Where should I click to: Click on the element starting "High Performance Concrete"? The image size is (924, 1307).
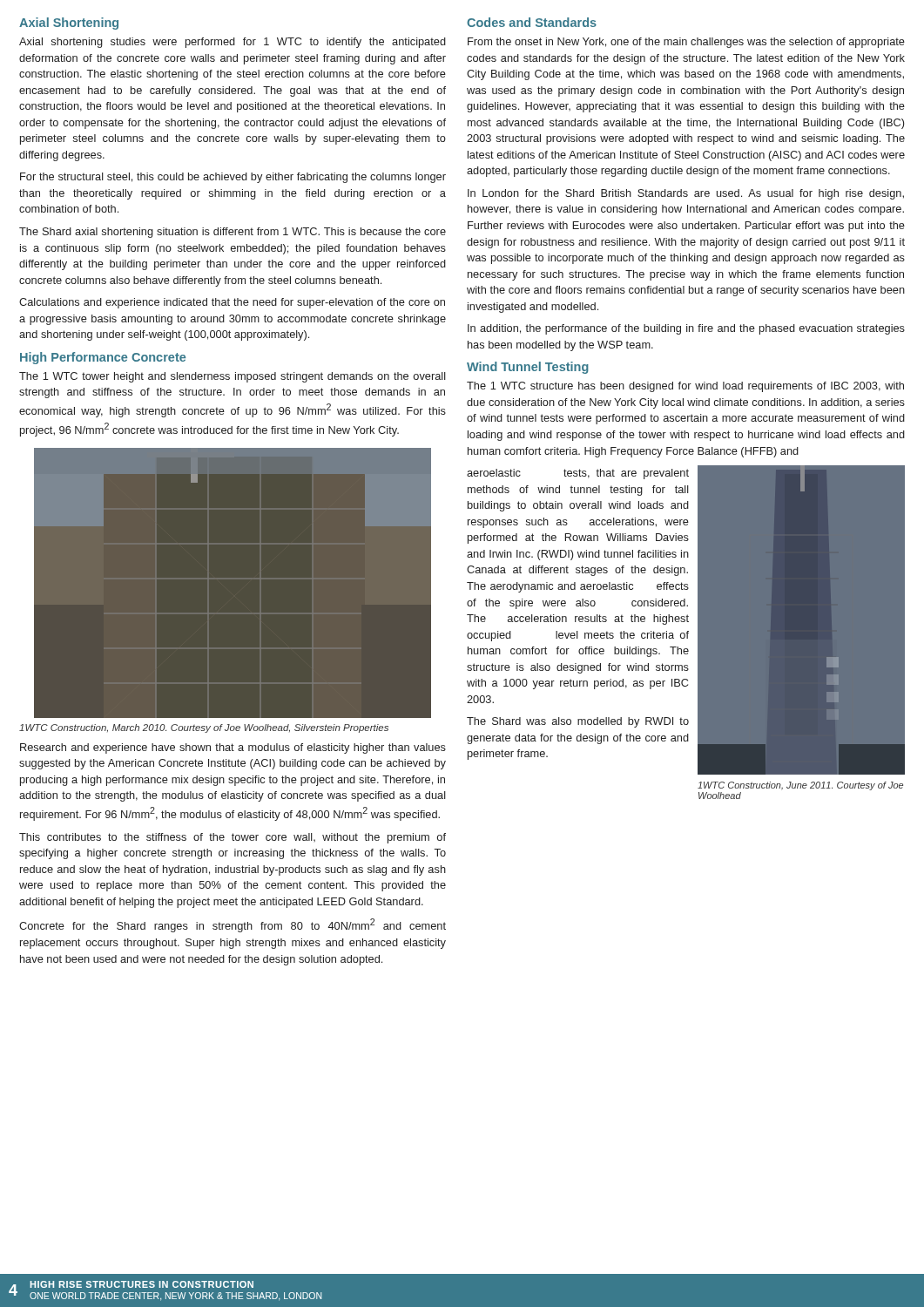click(x=103, y=357)
